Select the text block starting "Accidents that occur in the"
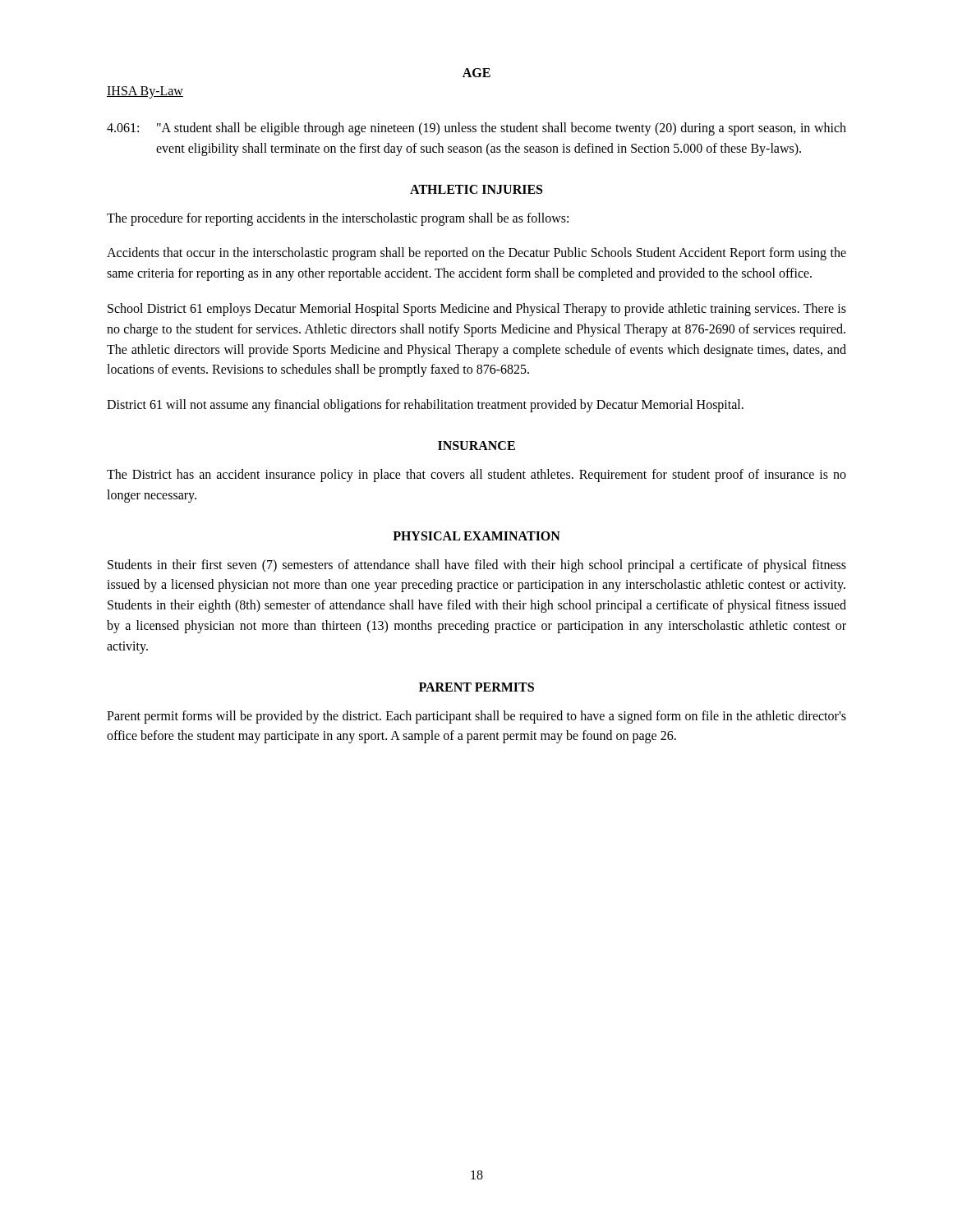The image size is (953, 1232). click(x=476, y=264)
